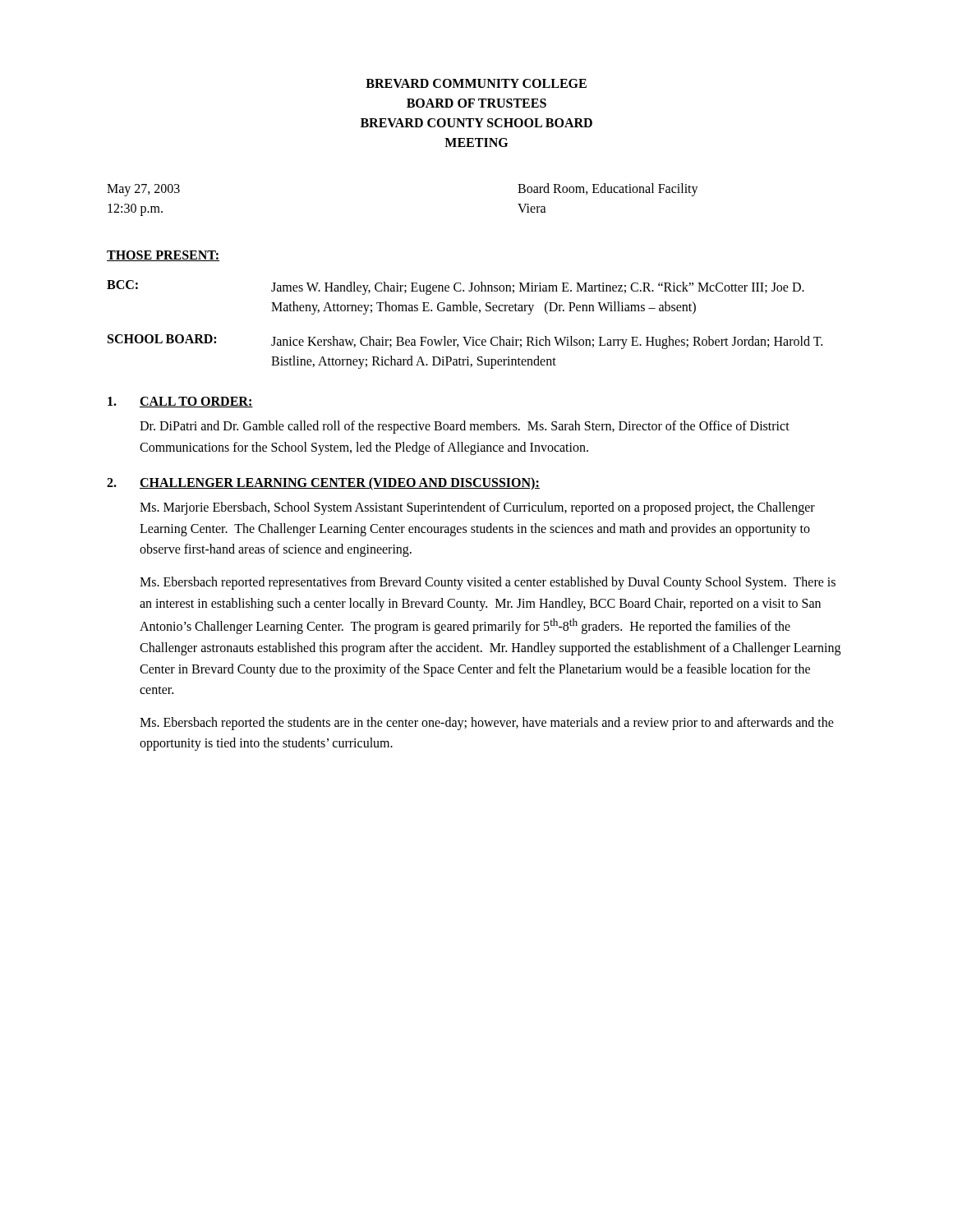Find the element starting "CALL TO ORDER:"

196,401
